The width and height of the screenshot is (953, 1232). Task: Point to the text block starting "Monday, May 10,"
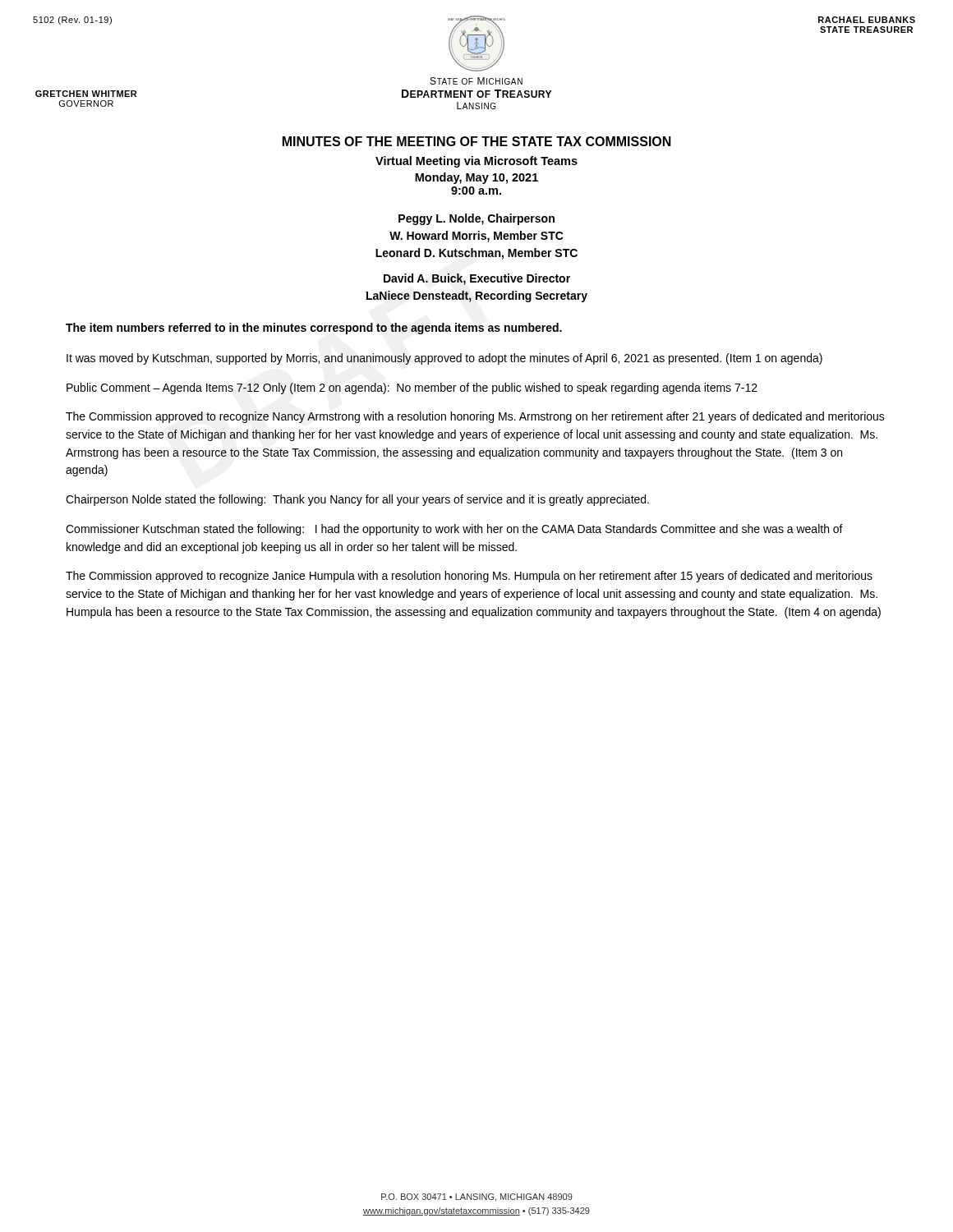pos(476,184)
